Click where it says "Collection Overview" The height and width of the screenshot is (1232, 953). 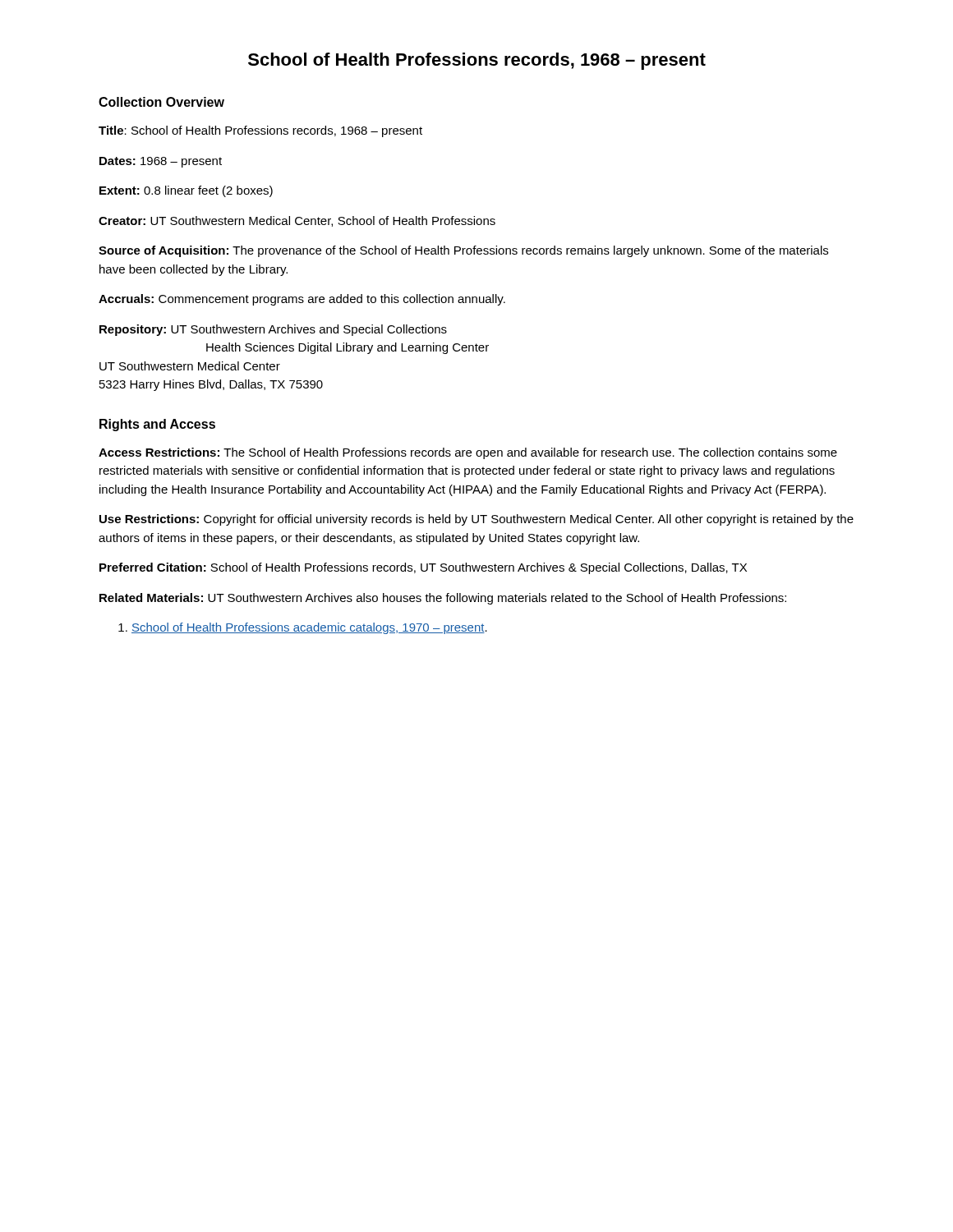(x=161, y=102)
